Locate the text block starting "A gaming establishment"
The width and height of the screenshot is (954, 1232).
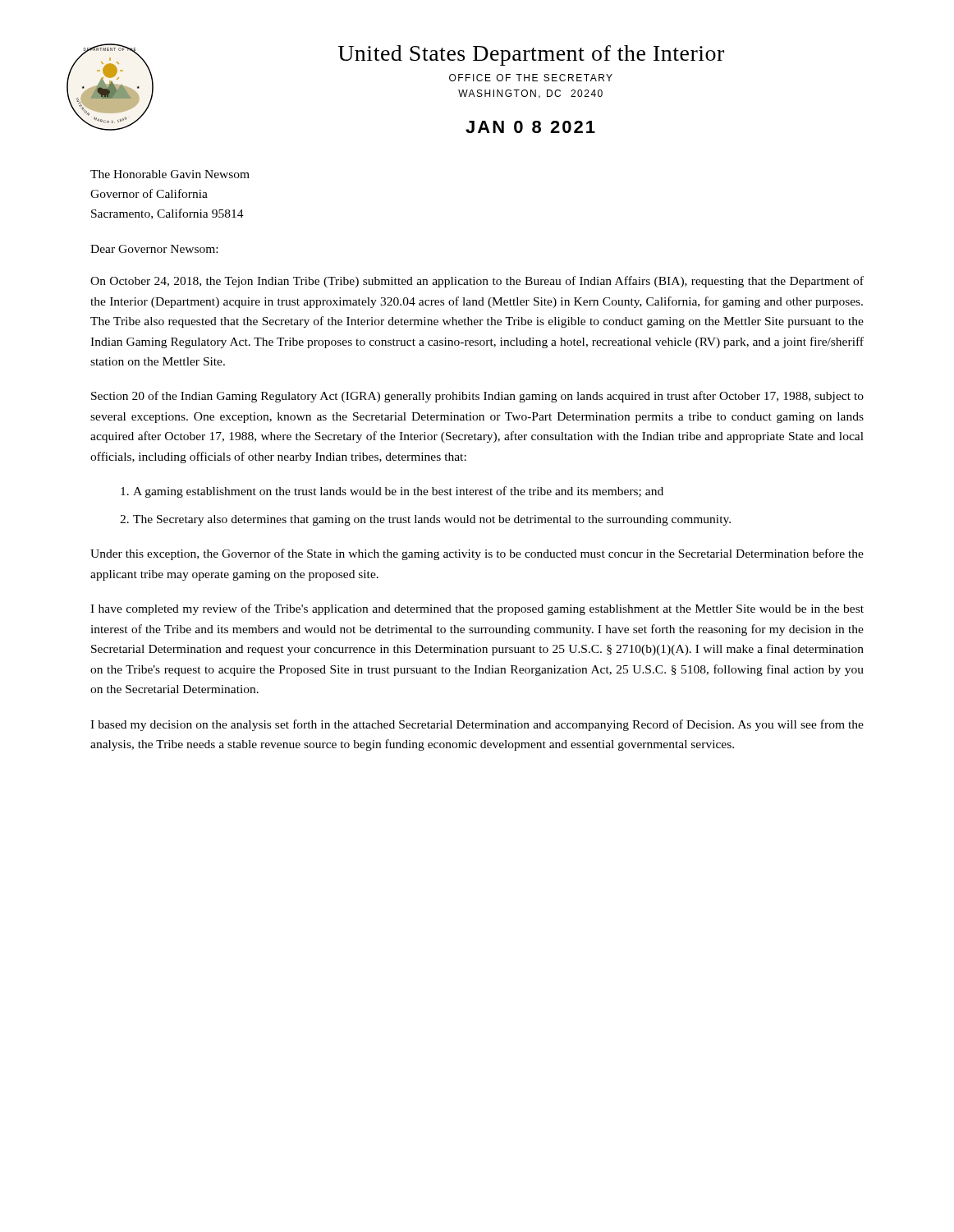[477, 491]
